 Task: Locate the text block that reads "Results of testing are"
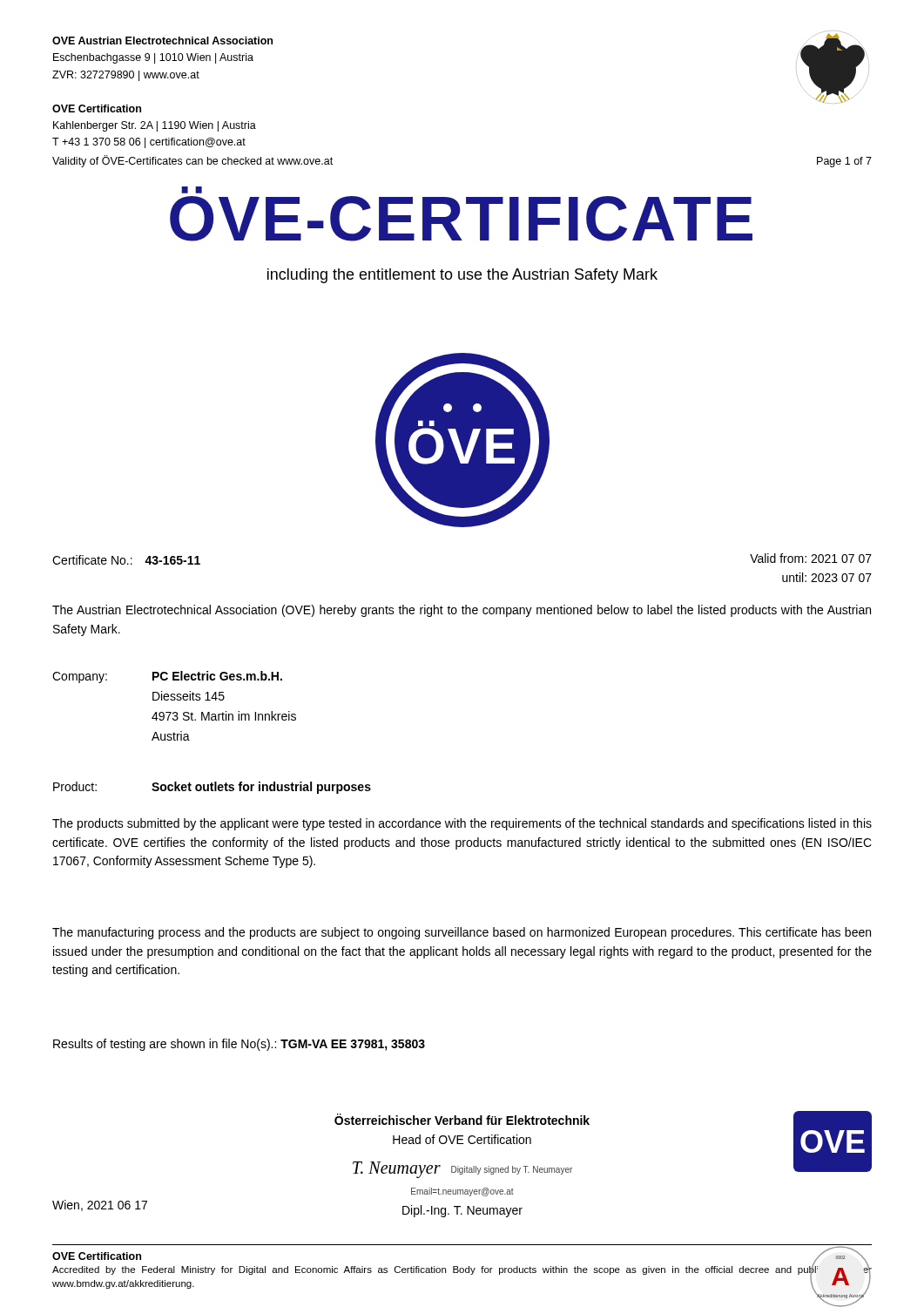coord(239,1044)
